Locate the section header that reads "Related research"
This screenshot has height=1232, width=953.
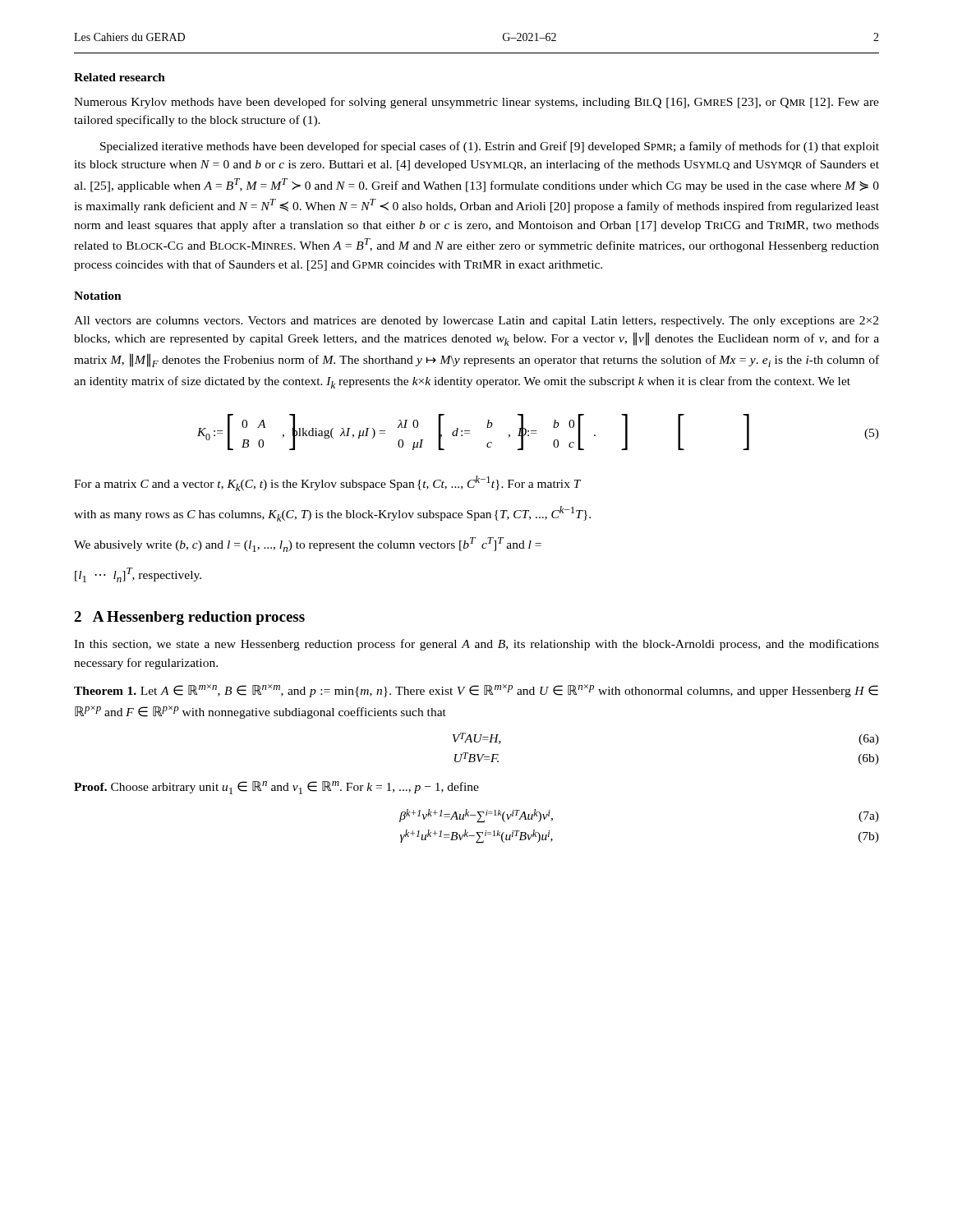click(x=120, y=77)
